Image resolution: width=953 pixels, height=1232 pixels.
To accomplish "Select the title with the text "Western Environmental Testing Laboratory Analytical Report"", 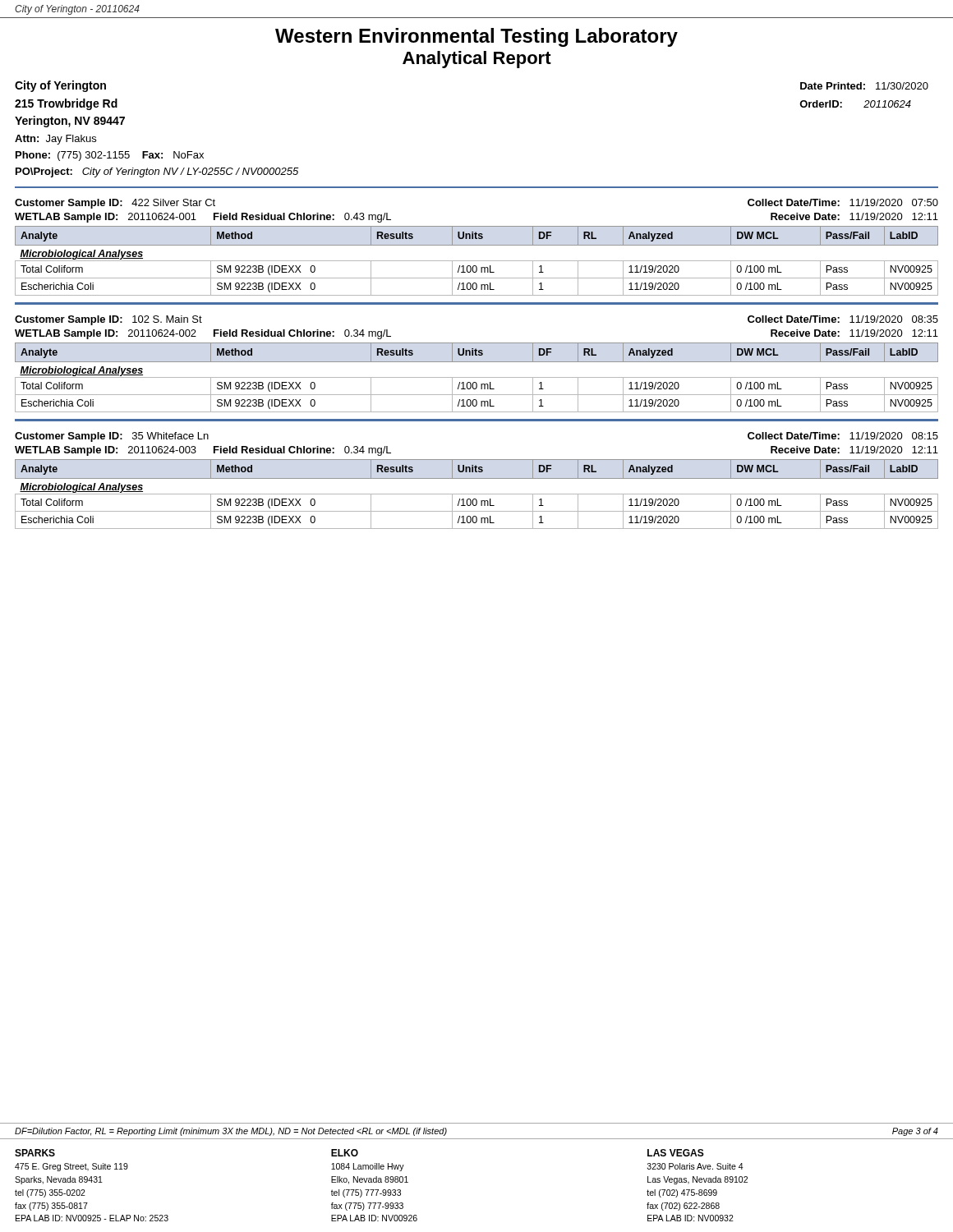I will [x=476, y=47].
